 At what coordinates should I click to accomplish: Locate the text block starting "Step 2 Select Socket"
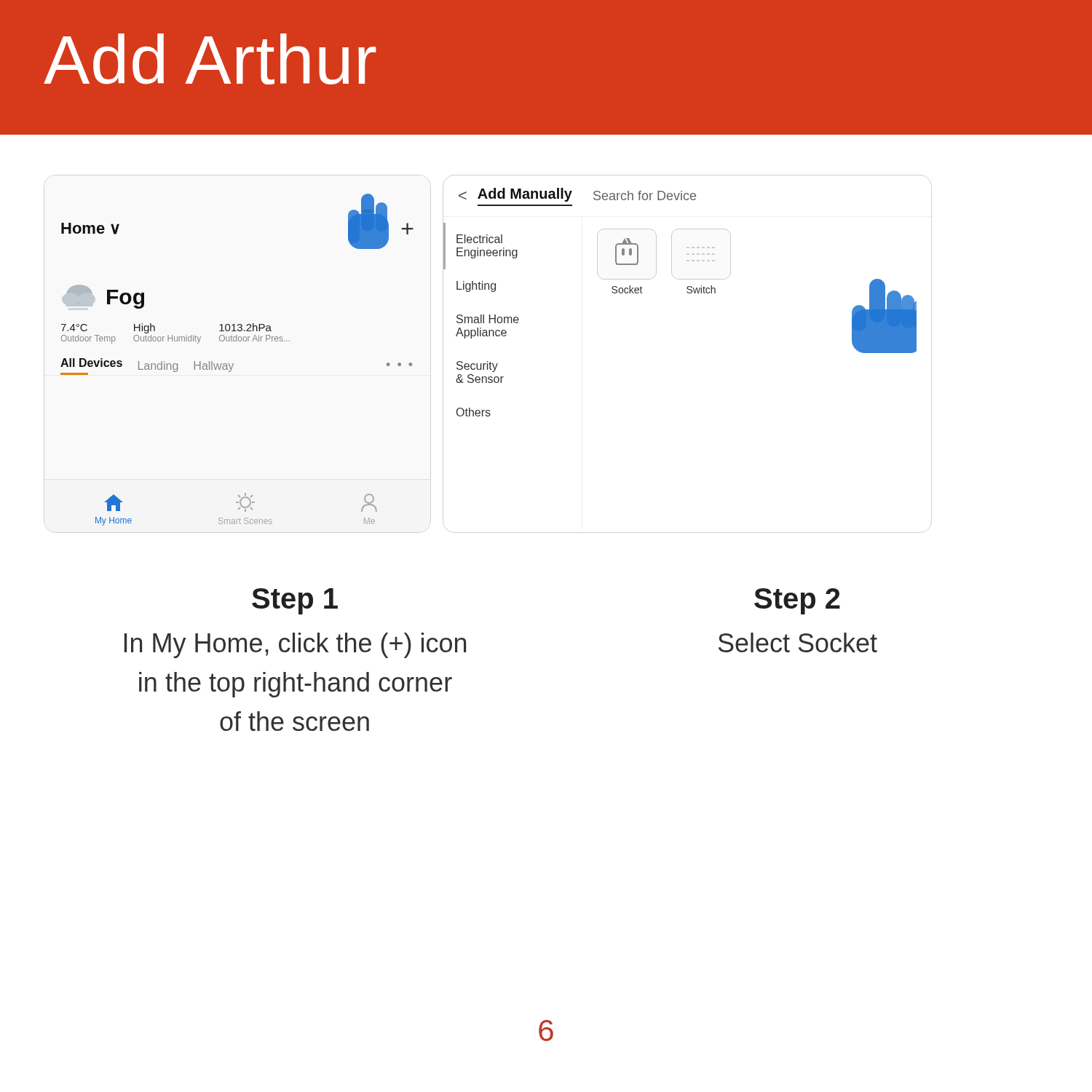pos(797,623)
